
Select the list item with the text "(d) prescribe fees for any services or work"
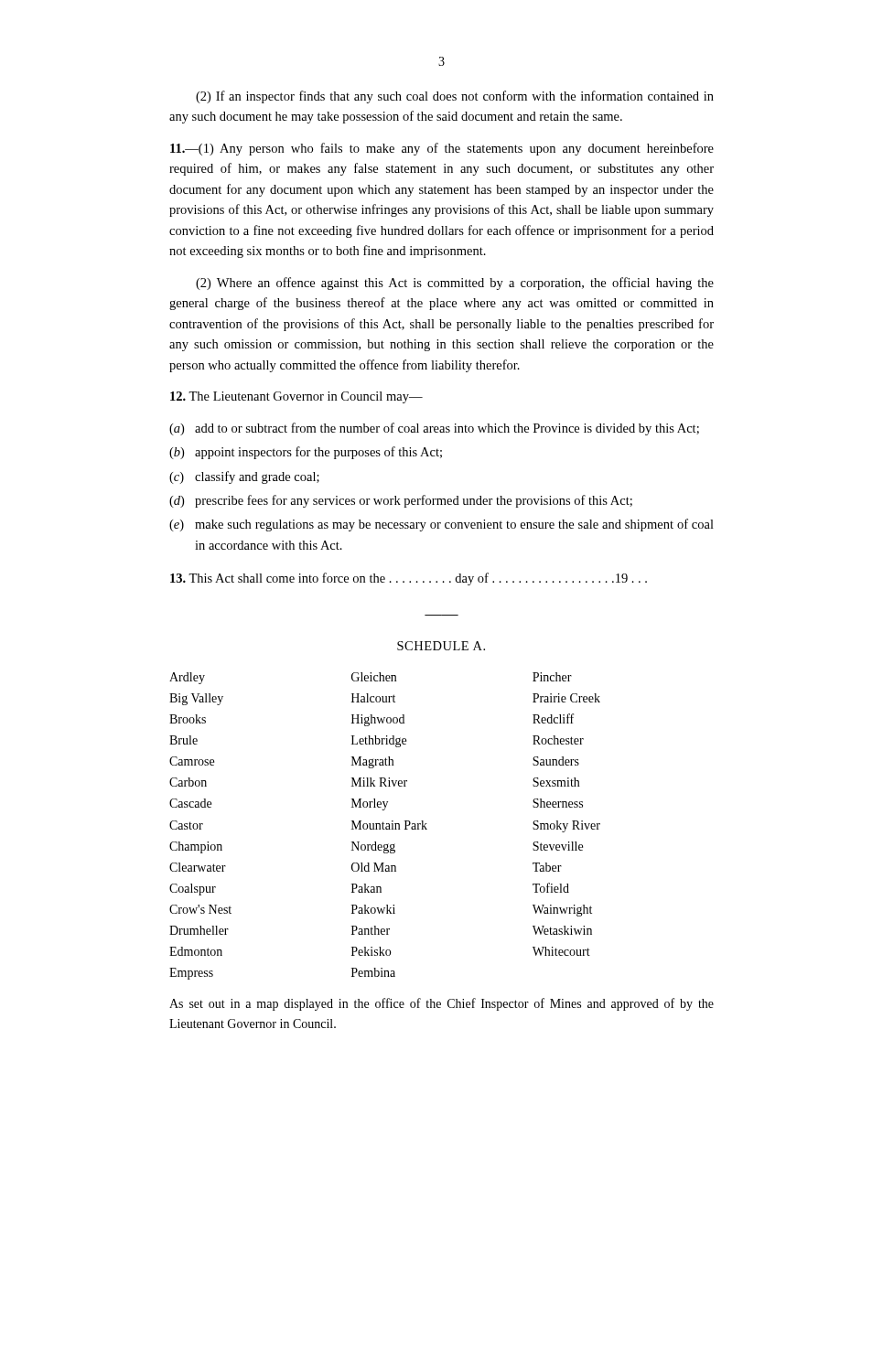click(x=442, y=501)
